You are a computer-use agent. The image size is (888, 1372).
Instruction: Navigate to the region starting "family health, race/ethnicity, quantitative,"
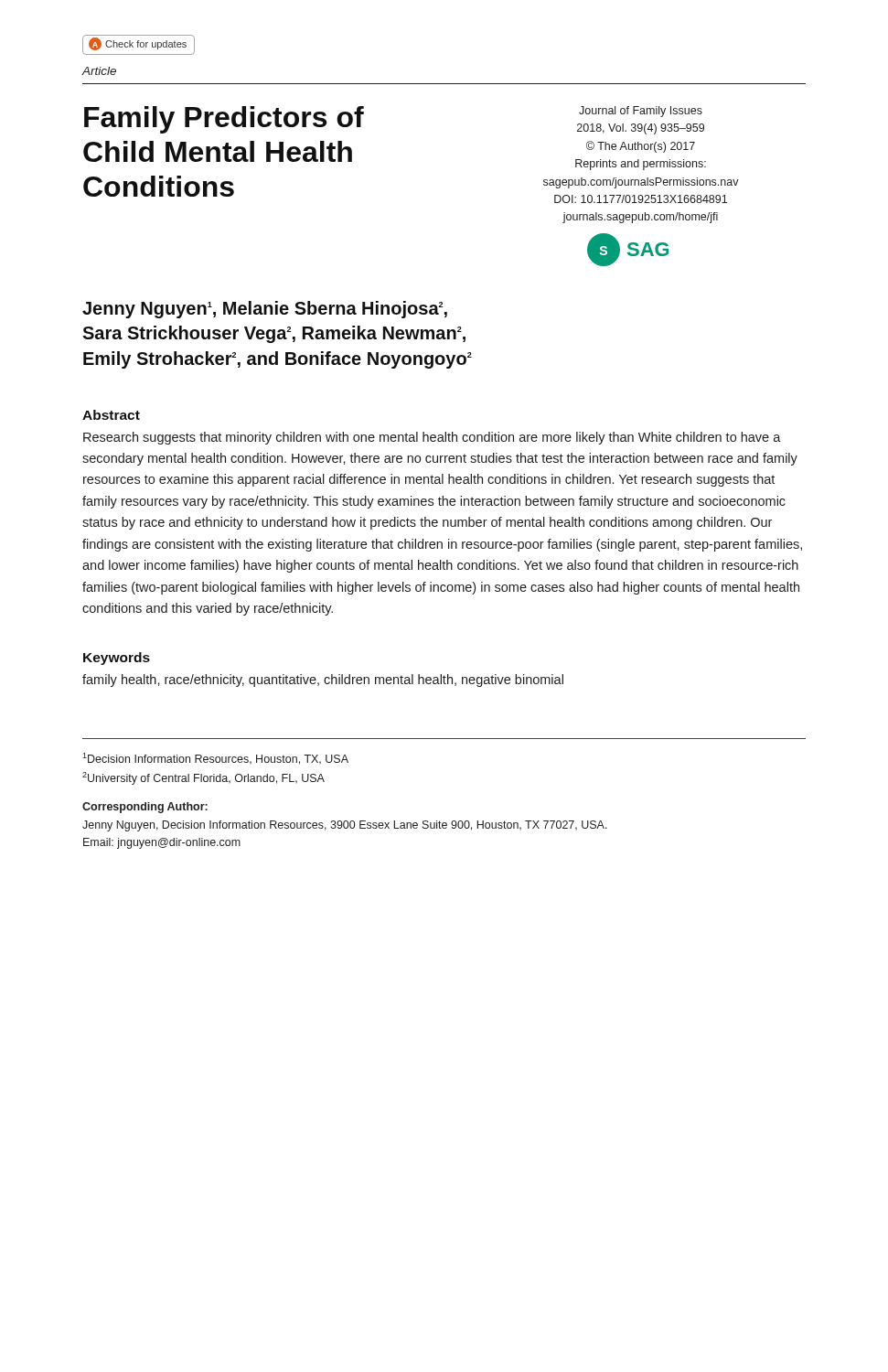coord(444,680)
